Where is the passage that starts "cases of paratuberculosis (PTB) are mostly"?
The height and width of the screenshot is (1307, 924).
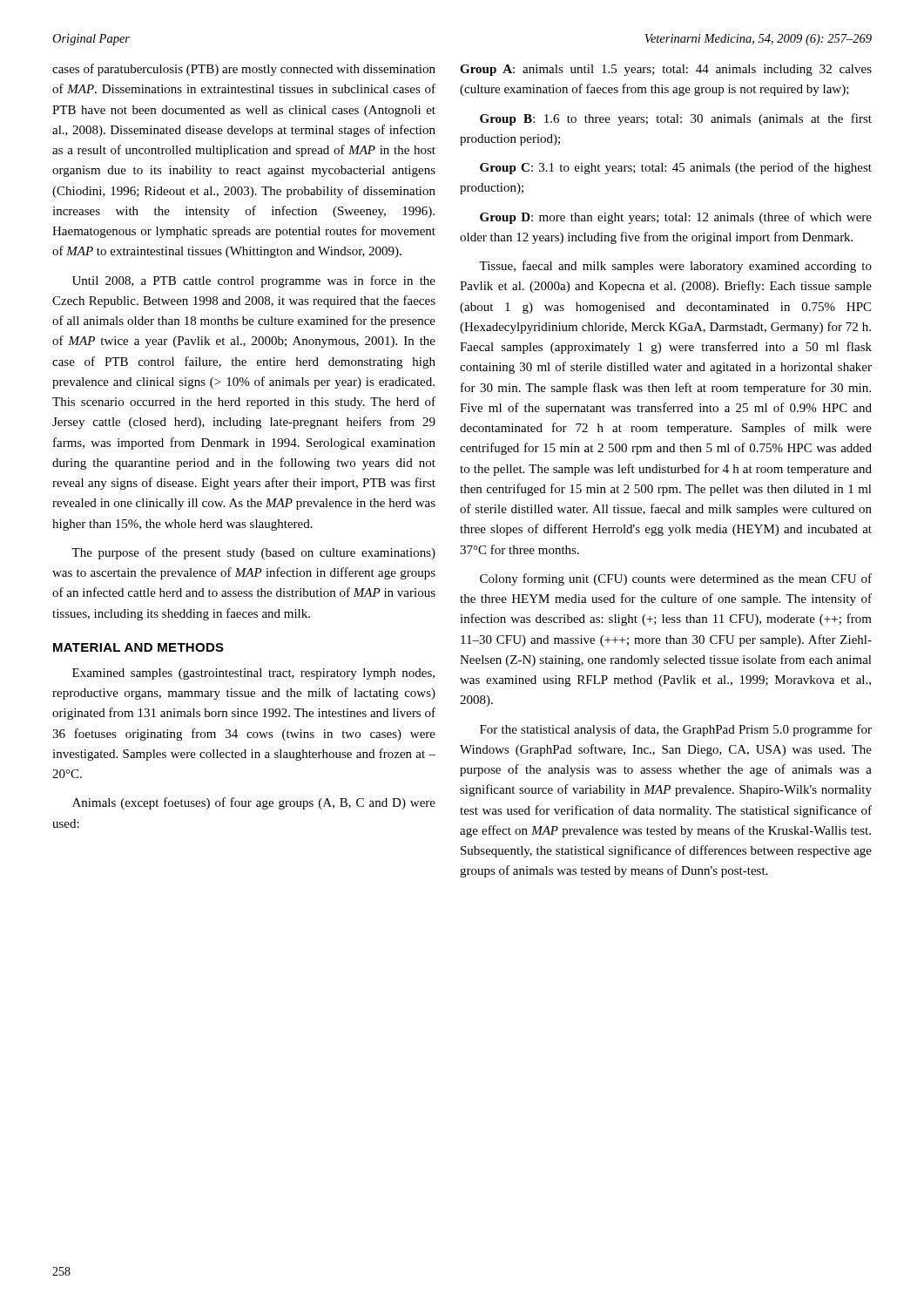[x=244, y=160]
